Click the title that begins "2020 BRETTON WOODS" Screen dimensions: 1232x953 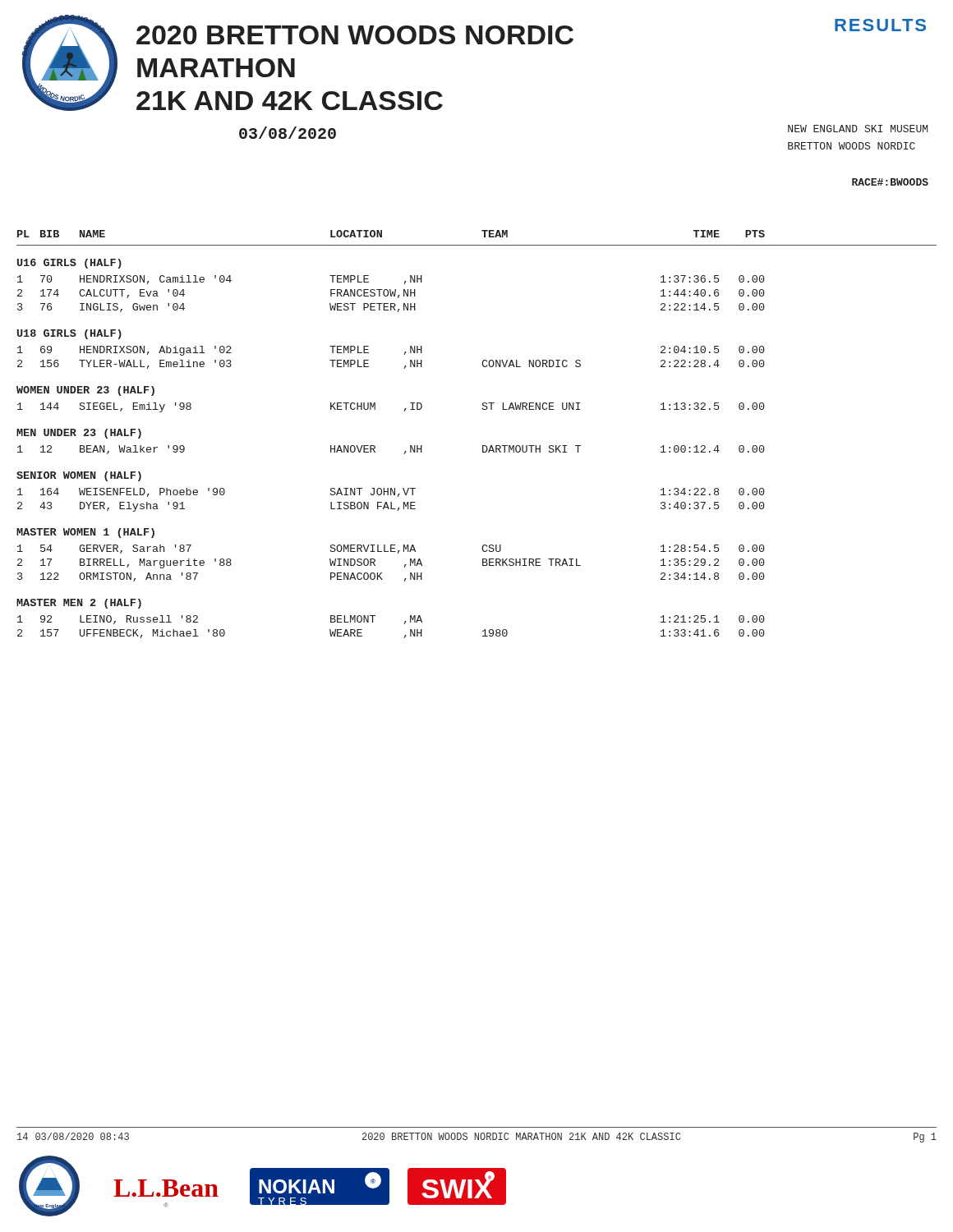click(x=355, y=35)
